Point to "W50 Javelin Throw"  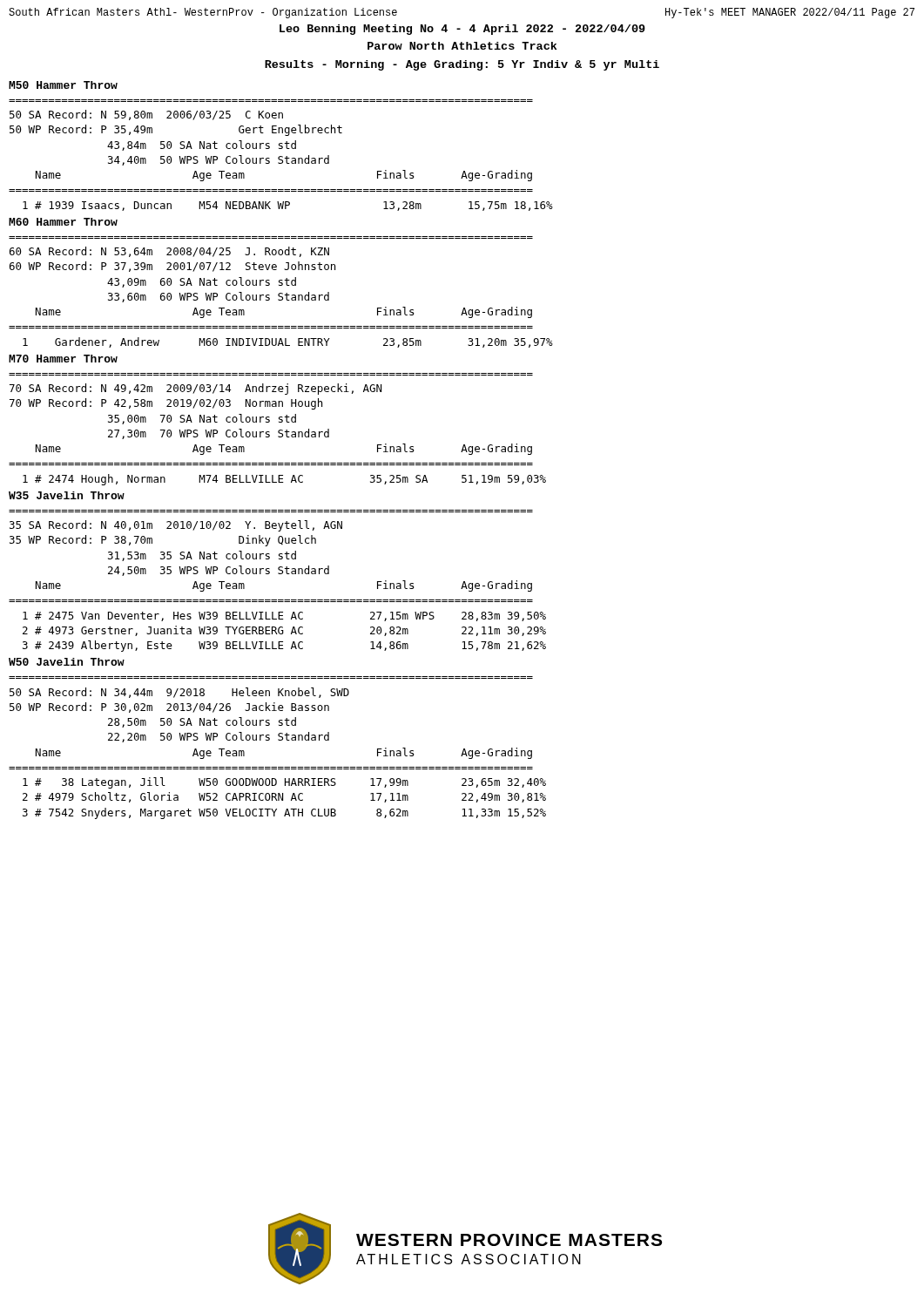(66, 663)
